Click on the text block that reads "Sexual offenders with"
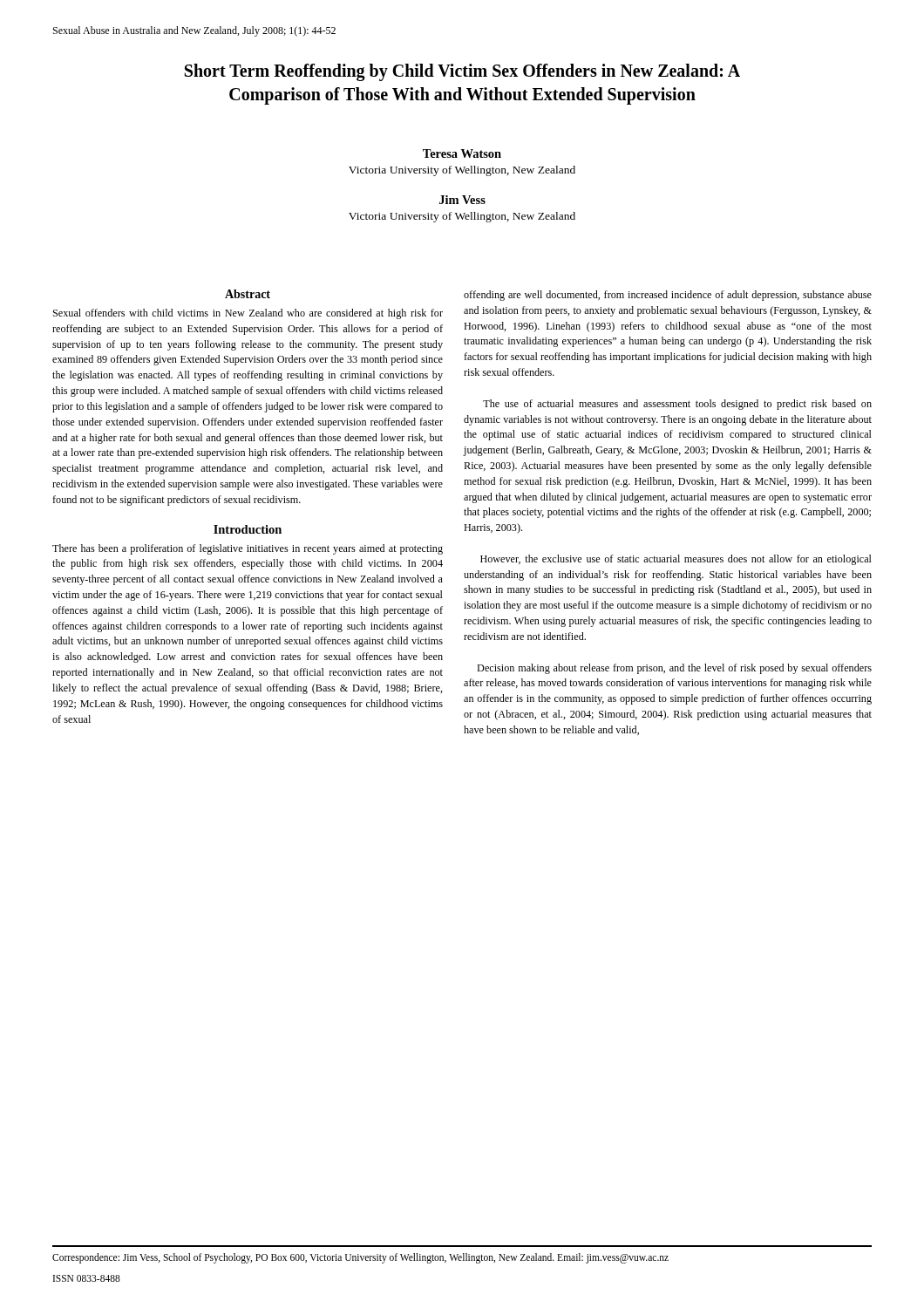 pos(248,406)
